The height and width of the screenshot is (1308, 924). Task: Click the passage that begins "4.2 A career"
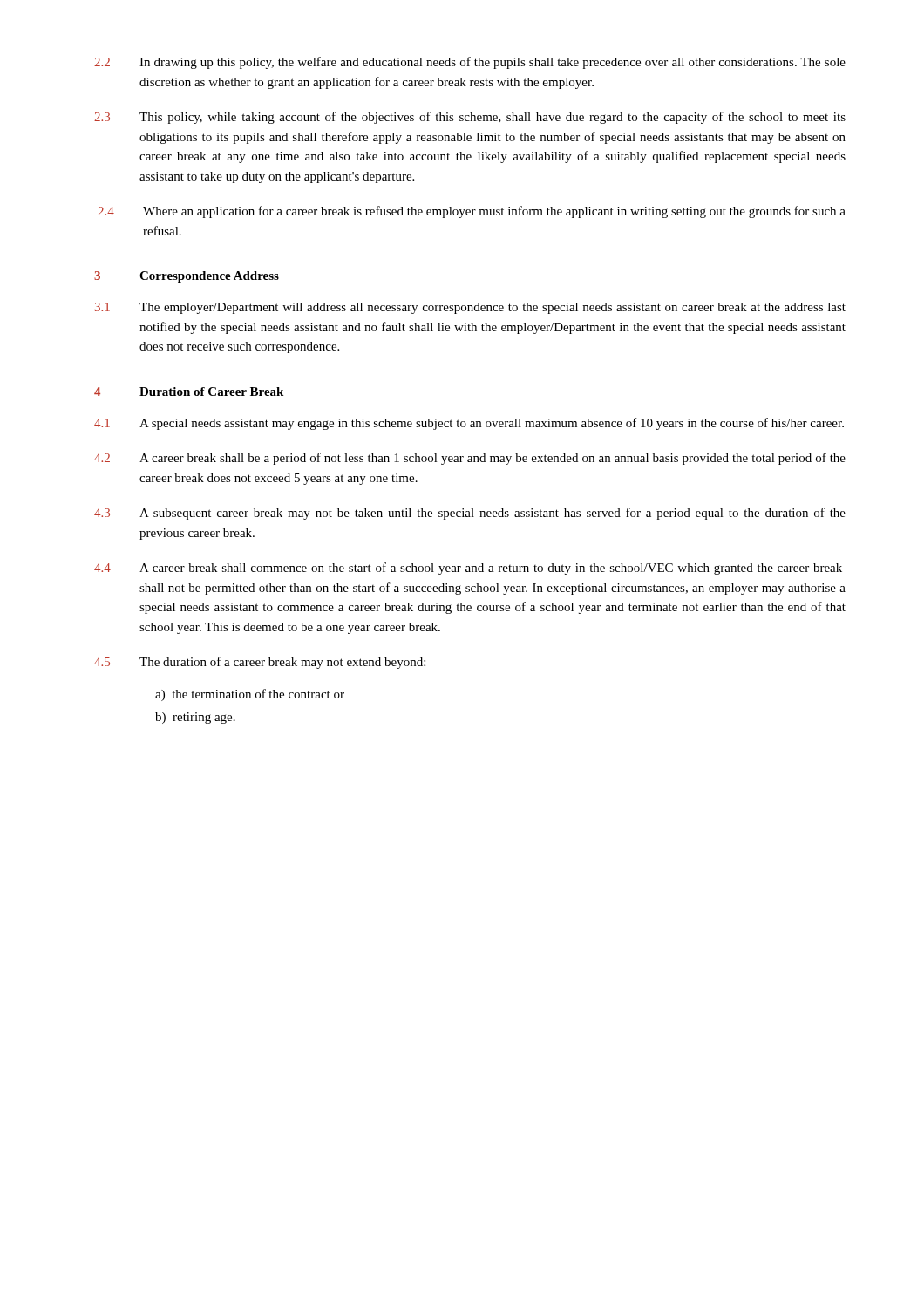(470, 468)
